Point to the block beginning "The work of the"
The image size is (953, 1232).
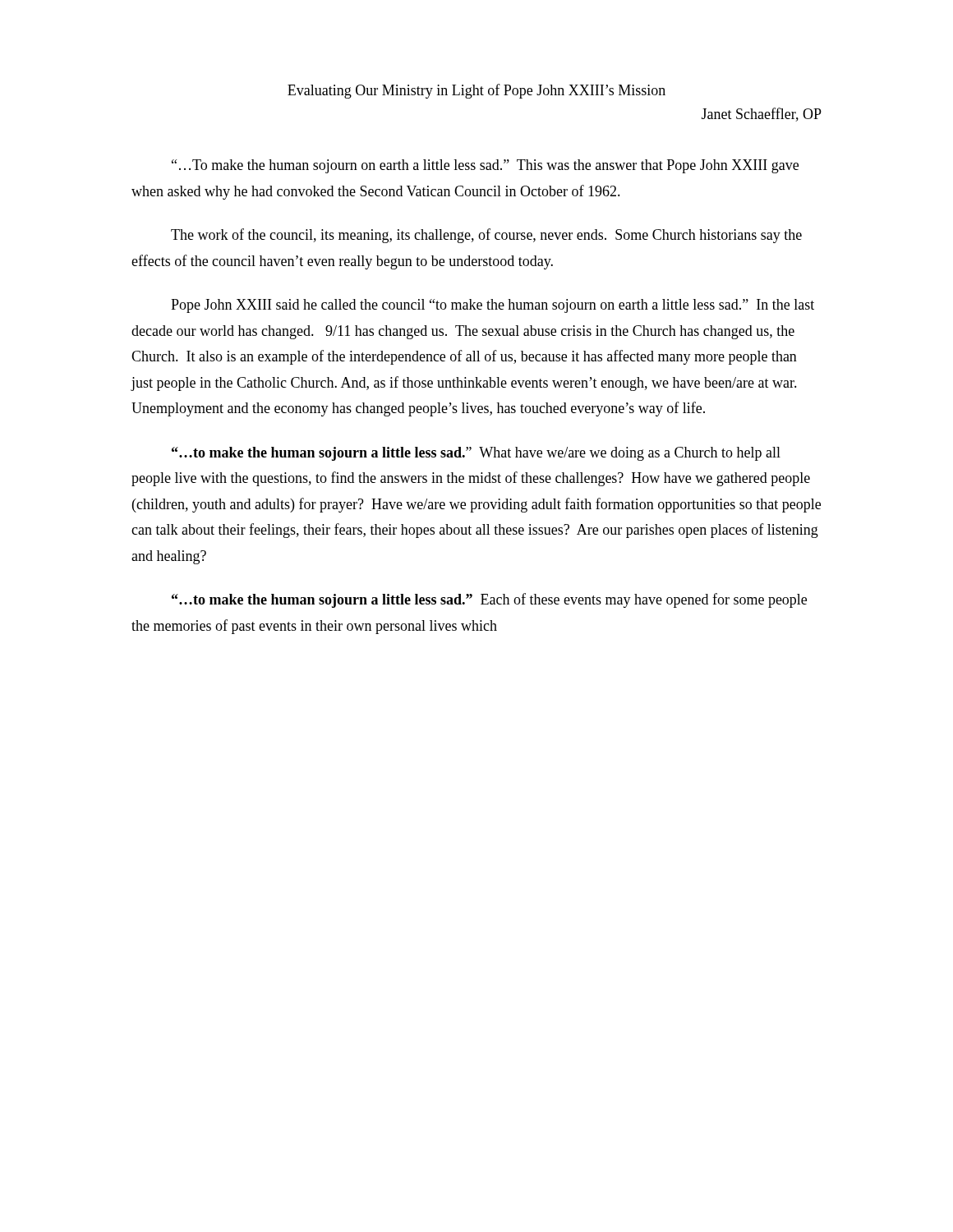click(467, 248)
